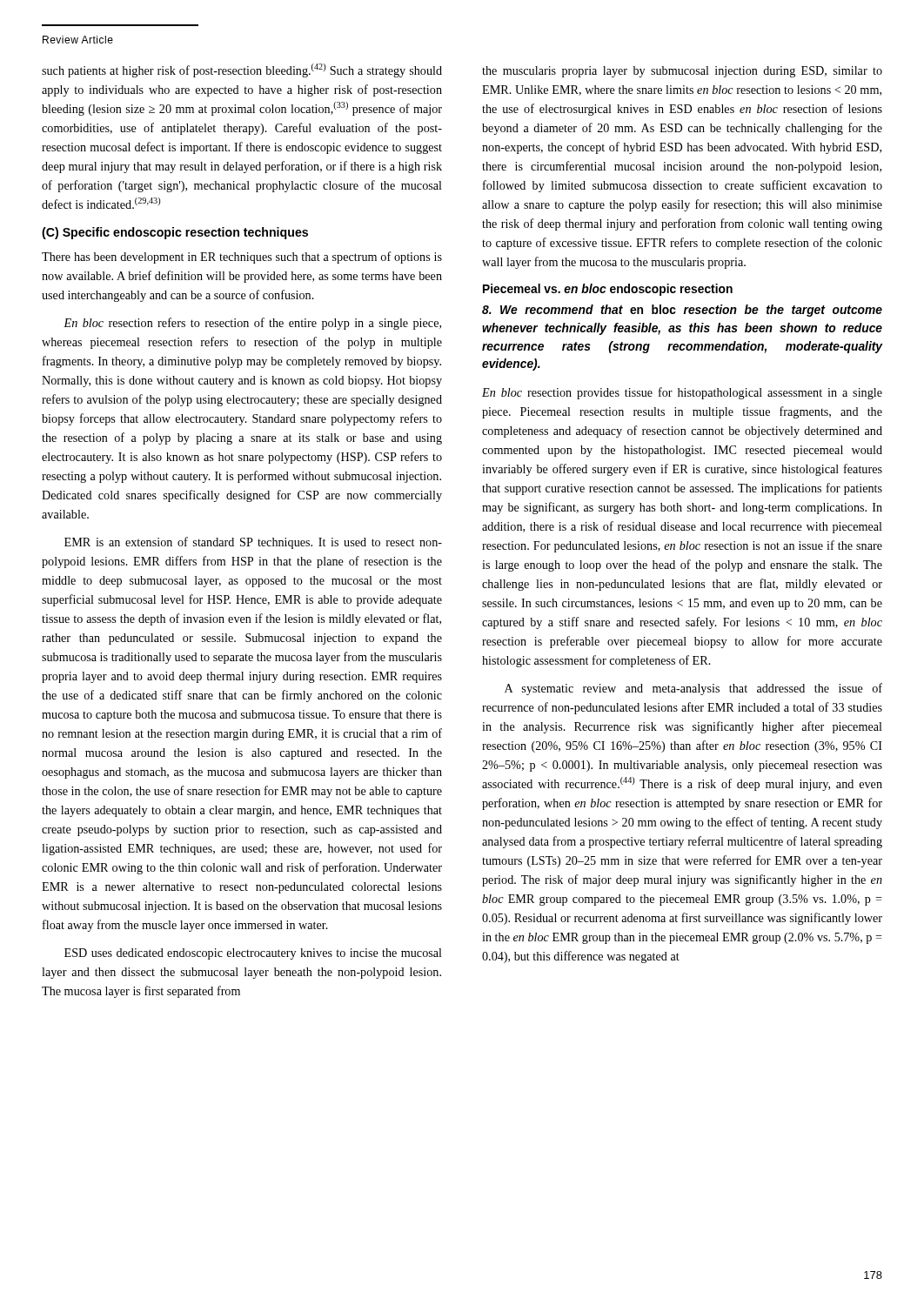The height and width of the screenshot is (1305, 924).
Task: Find the block on this page that starts "We recommend that en bloc"
Action: (682, 338)
